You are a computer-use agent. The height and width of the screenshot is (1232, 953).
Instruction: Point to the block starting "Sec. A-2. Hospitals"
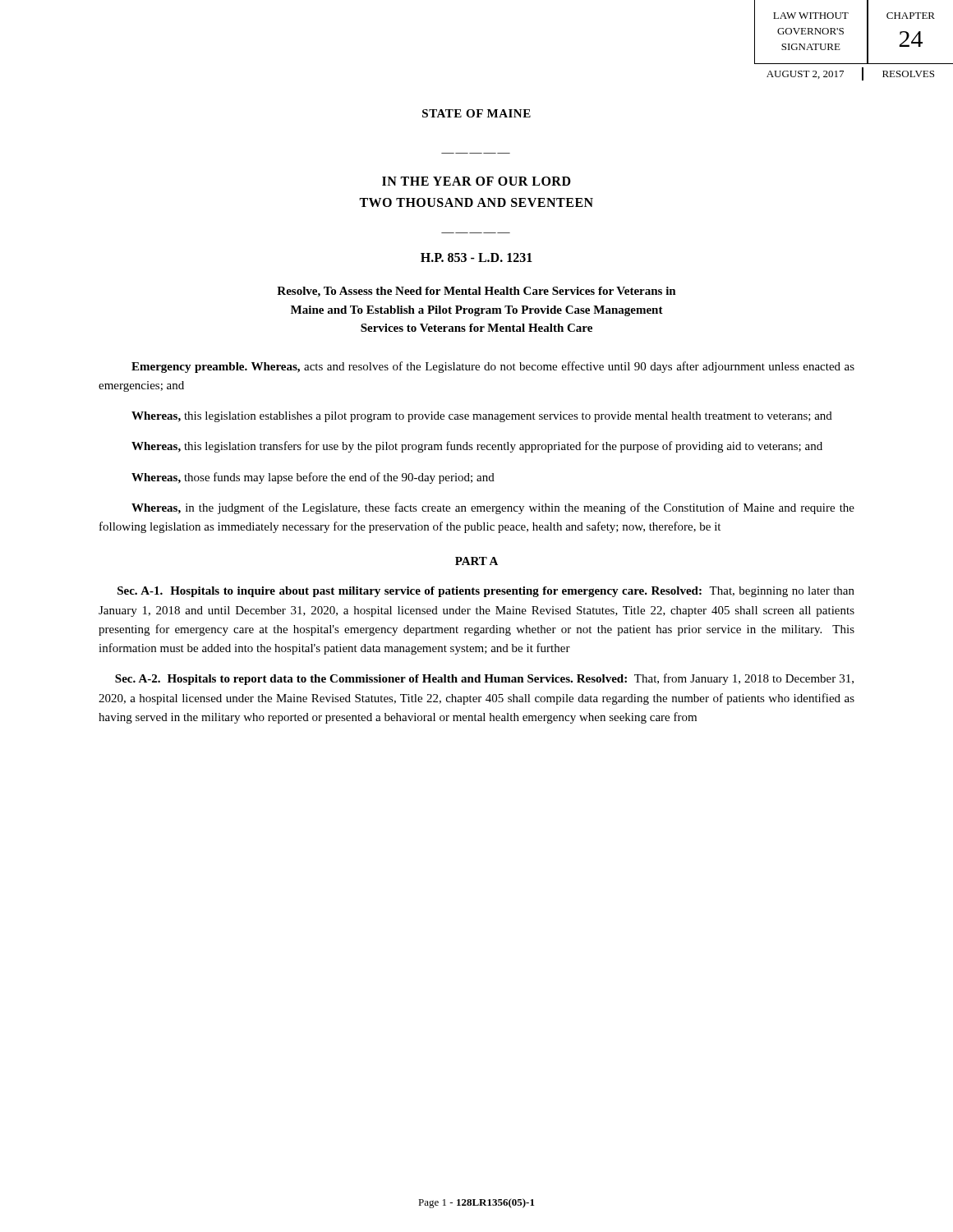click(476, 698)
